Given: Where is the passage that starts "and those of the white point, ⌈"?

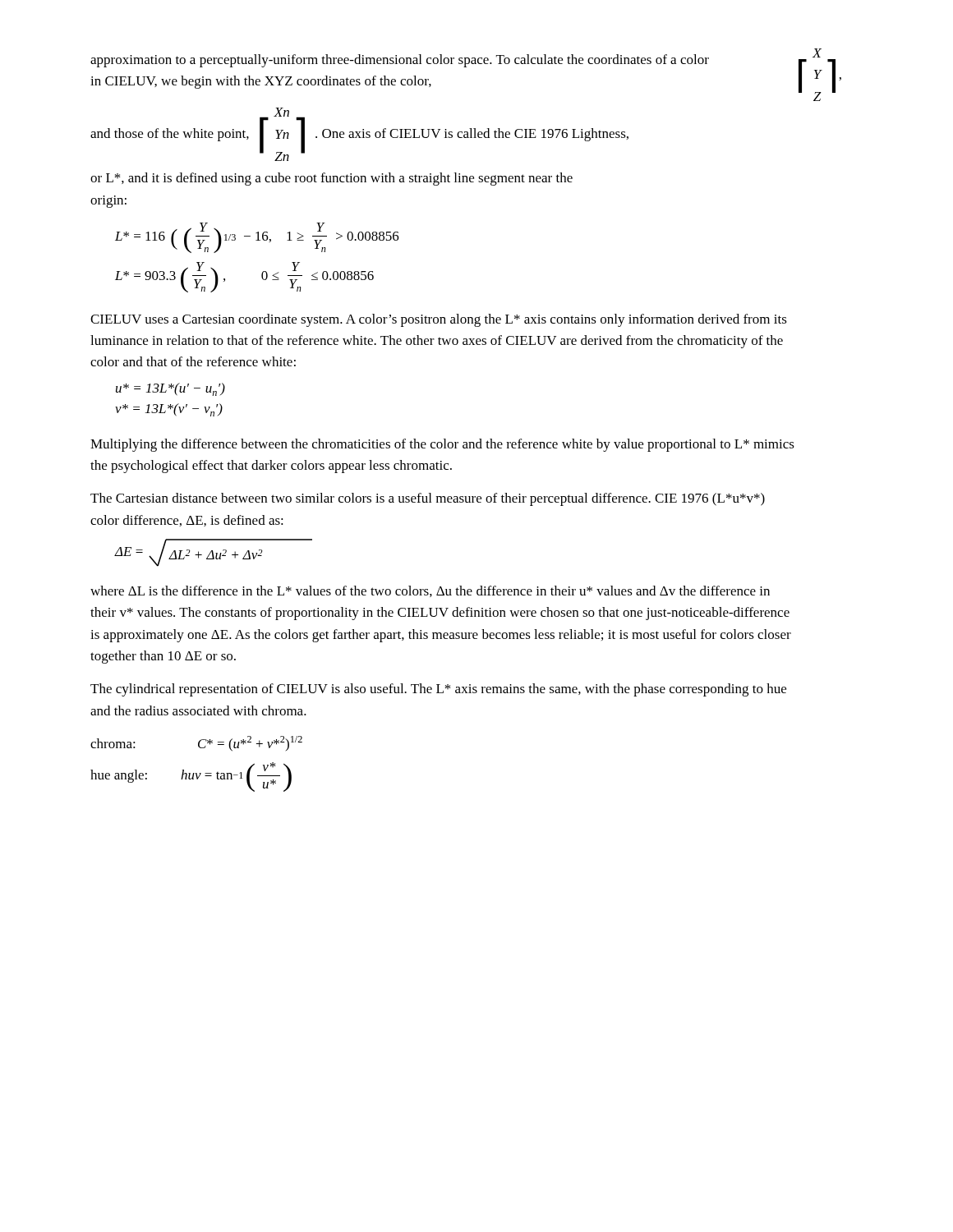Looking at the screenshot, I should (x=359, y=134).
